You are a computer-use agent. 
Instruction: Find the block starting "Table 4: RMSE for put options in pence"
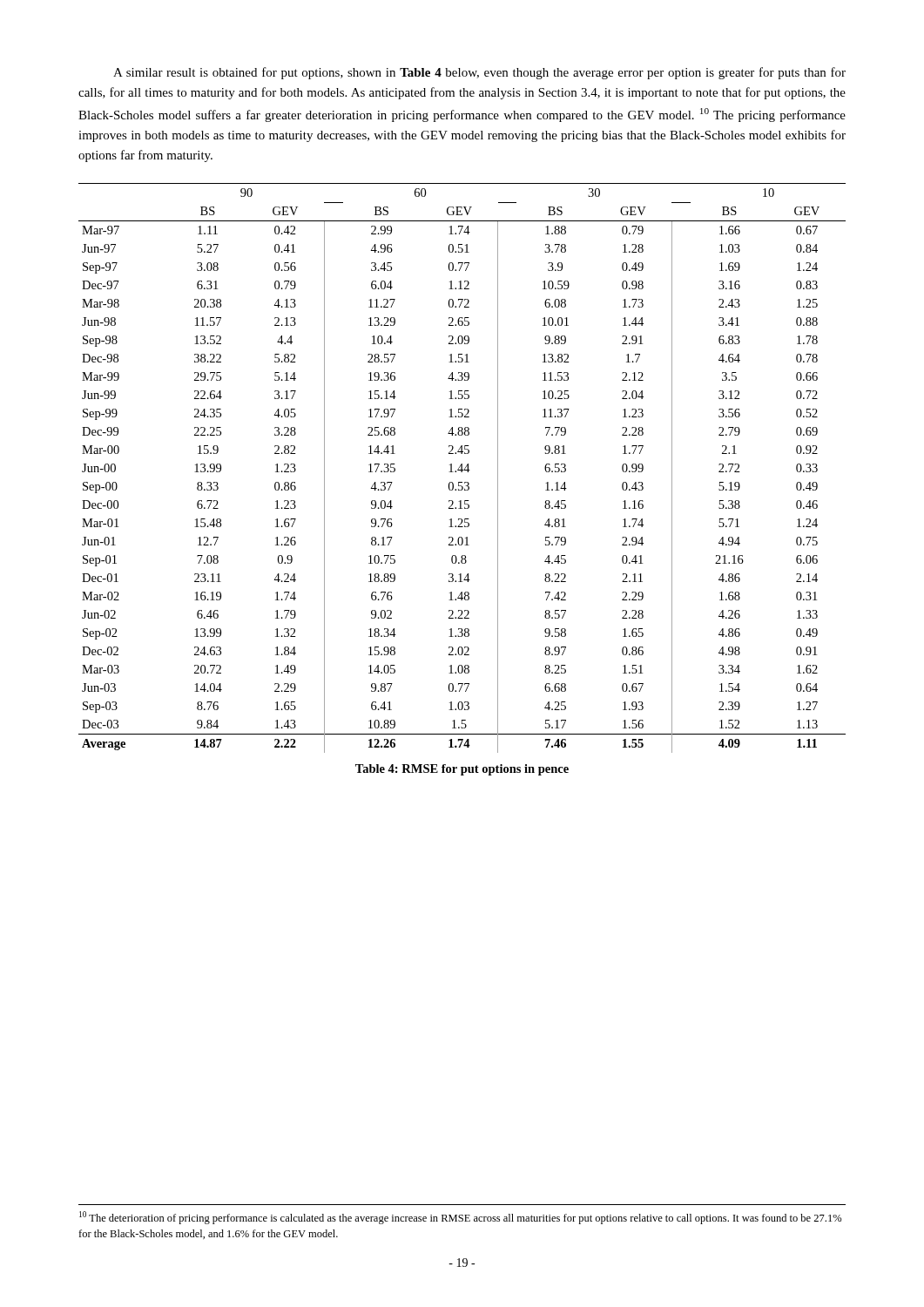point(462,769)
